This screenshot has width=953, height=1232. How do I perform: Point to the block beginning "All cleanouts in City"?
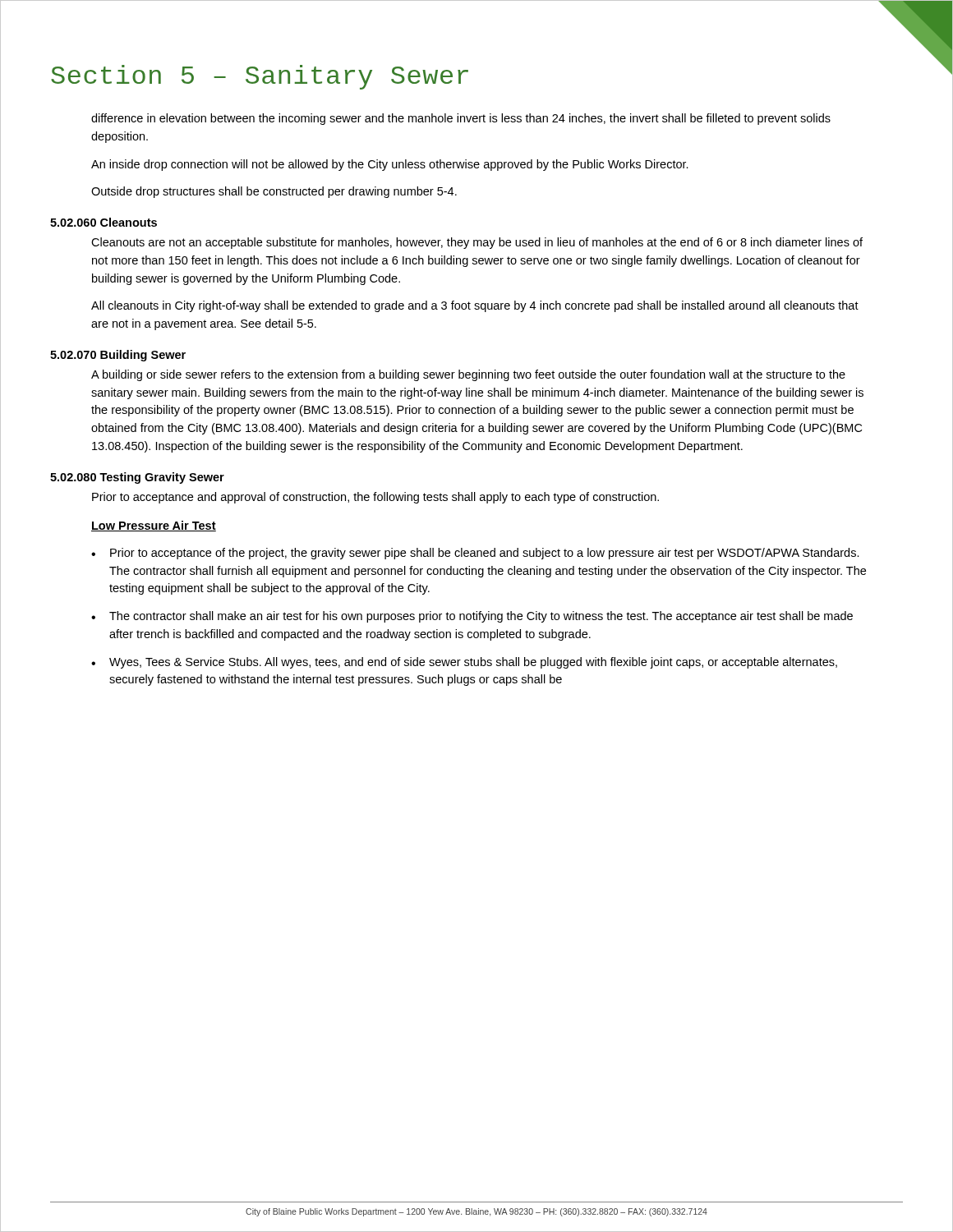pos(475,315)
